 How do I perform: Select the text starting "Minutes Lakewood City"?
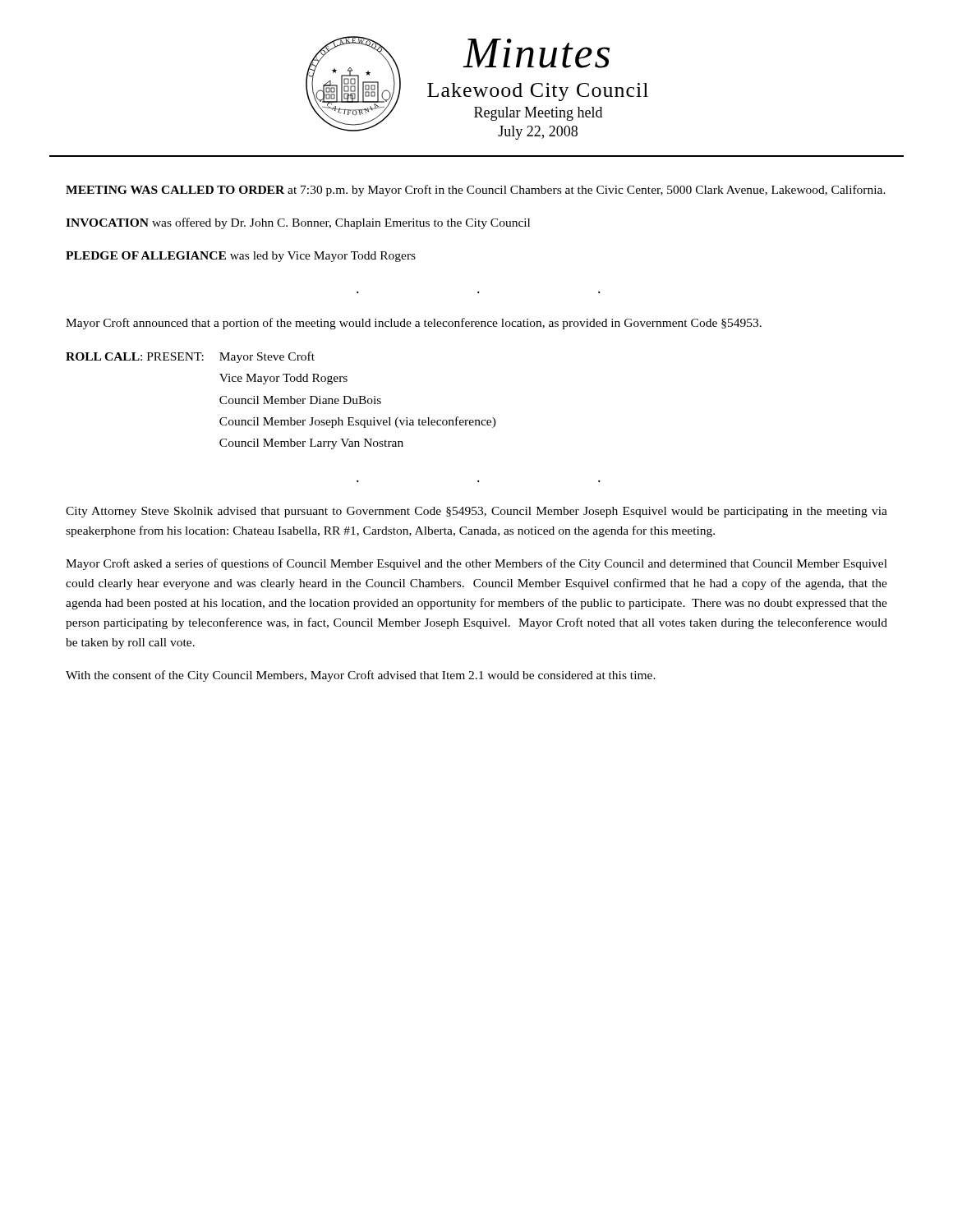pyautogui.click(x=538, y=85)
